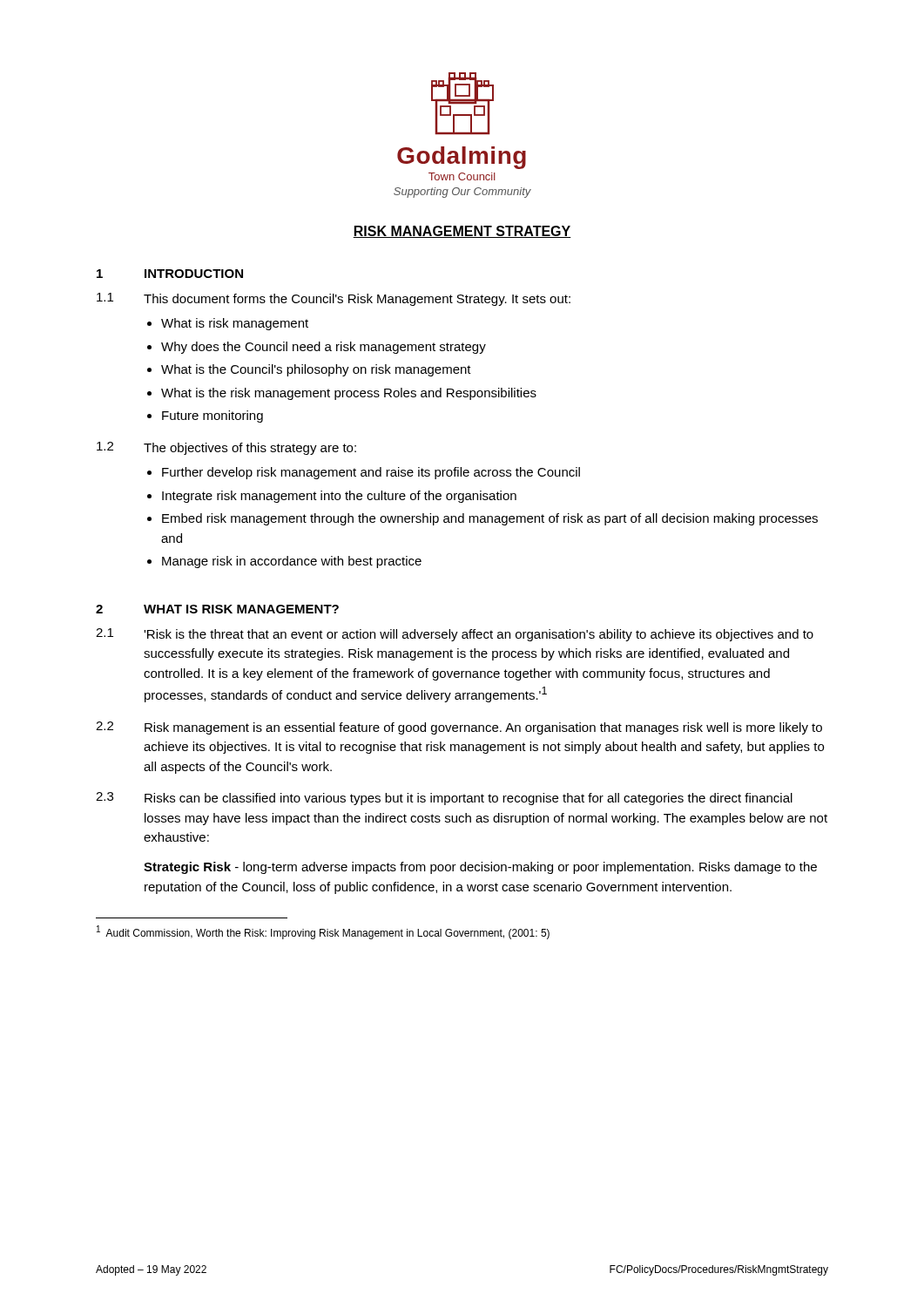The width and height of the screenshot is (924, 1307).
Task: Find the logo
Action: [462, 125]
